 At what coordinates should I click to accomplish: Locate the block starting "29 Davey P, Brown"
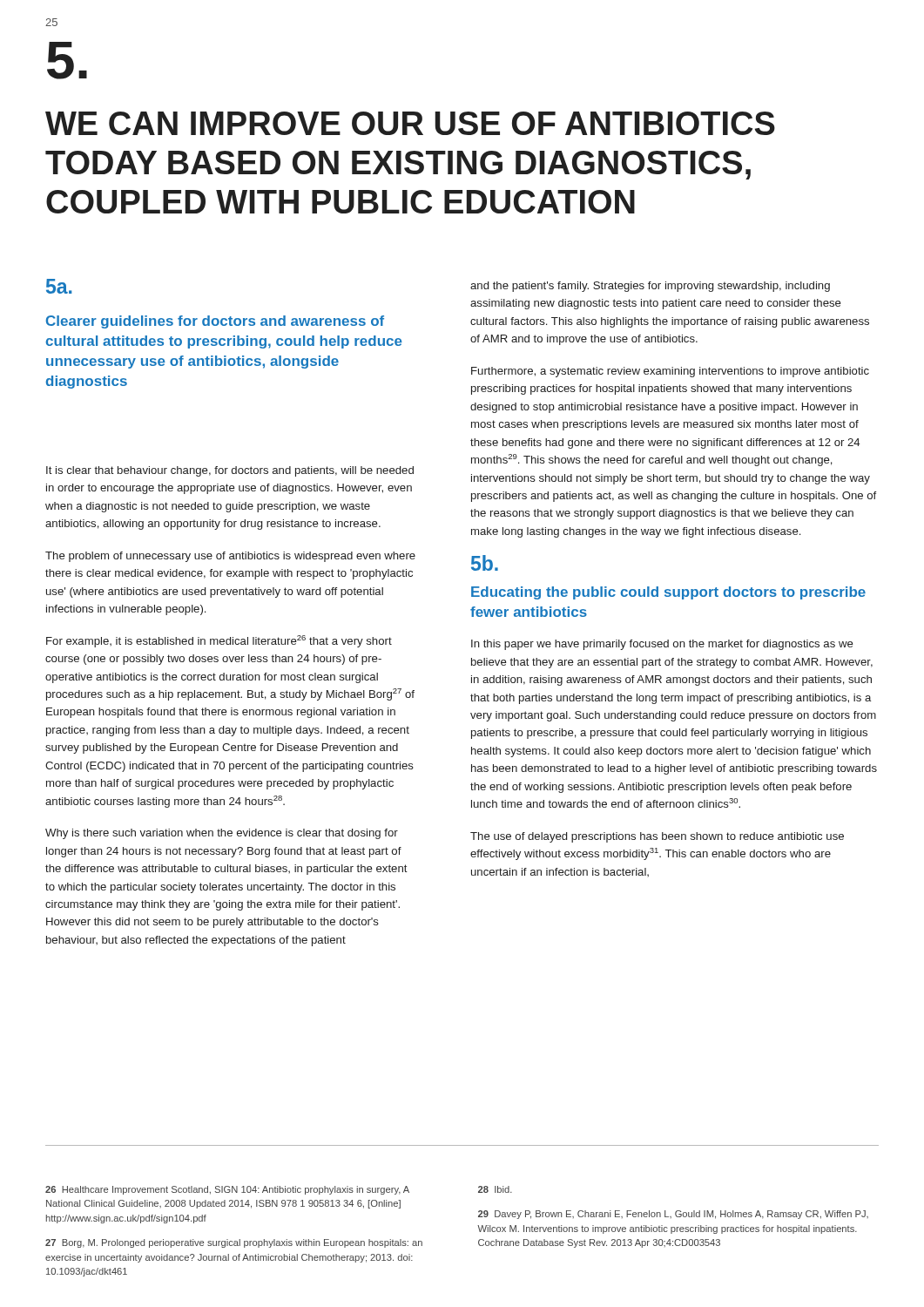click(x=673, y=1228)
